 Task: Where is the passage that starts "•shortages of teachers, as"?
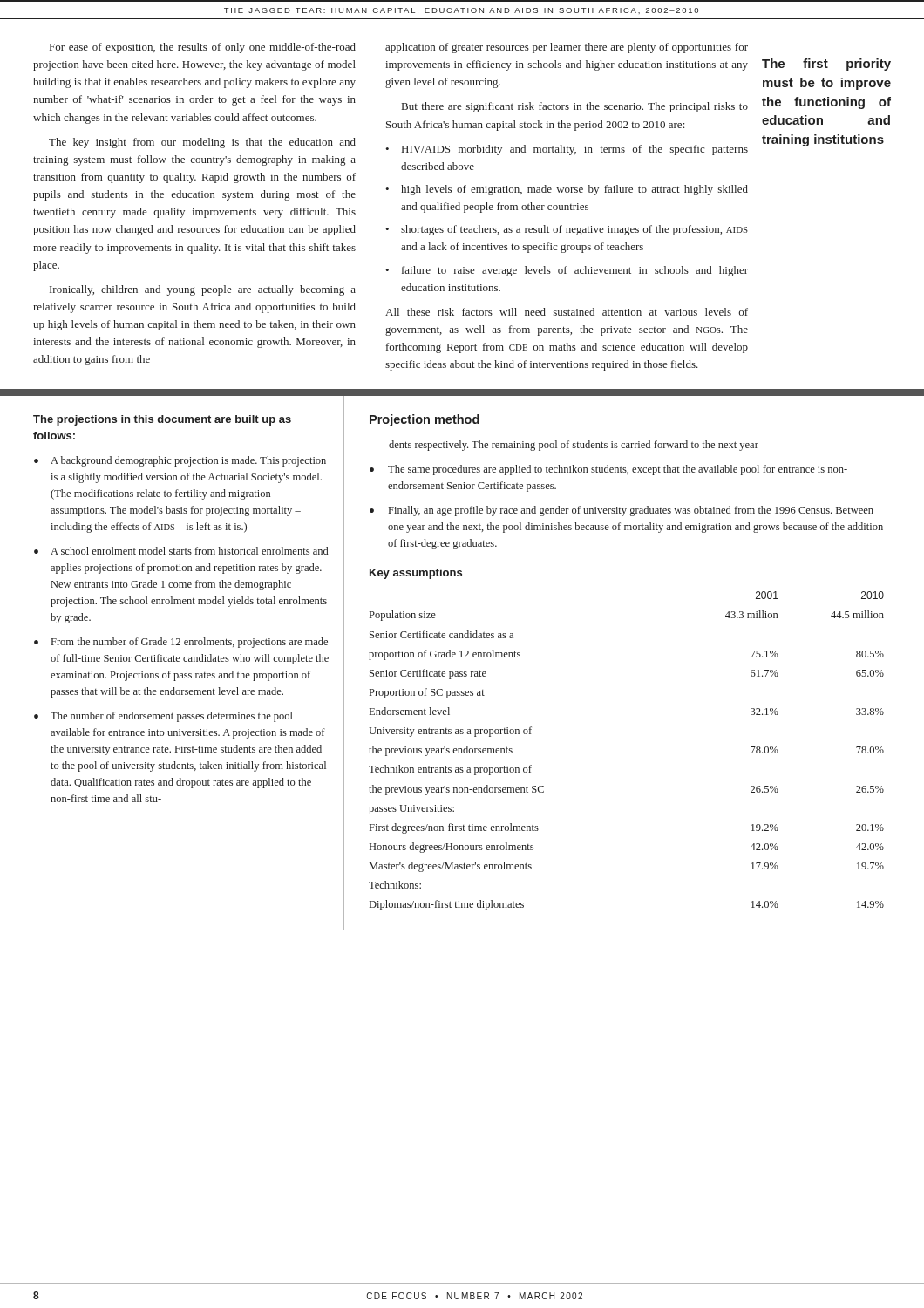tap(567, 238)
